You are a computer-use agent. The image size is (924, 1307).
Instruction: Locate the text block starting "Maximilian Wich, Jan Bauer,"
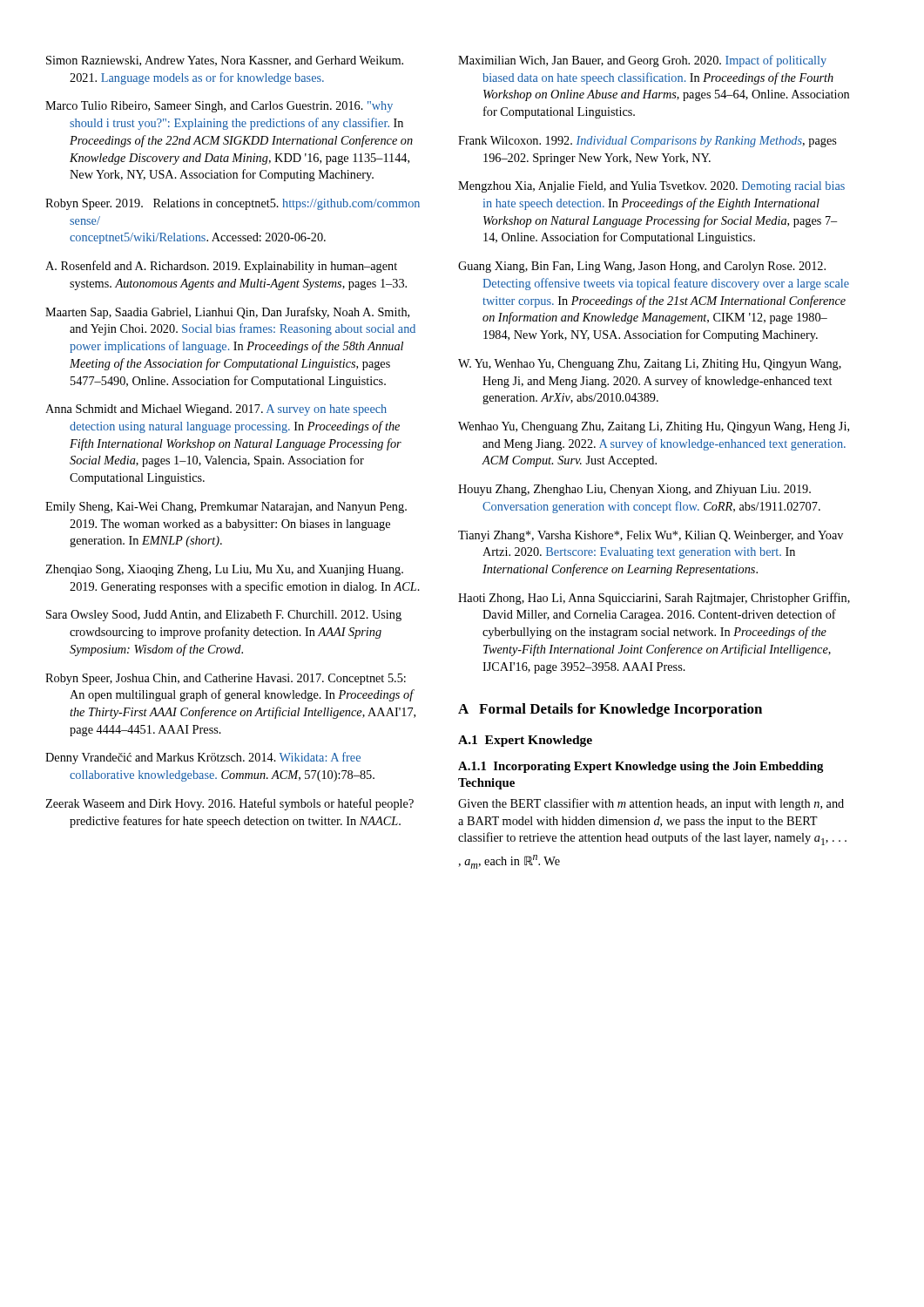pyautogui.click(x=654, y=86)
